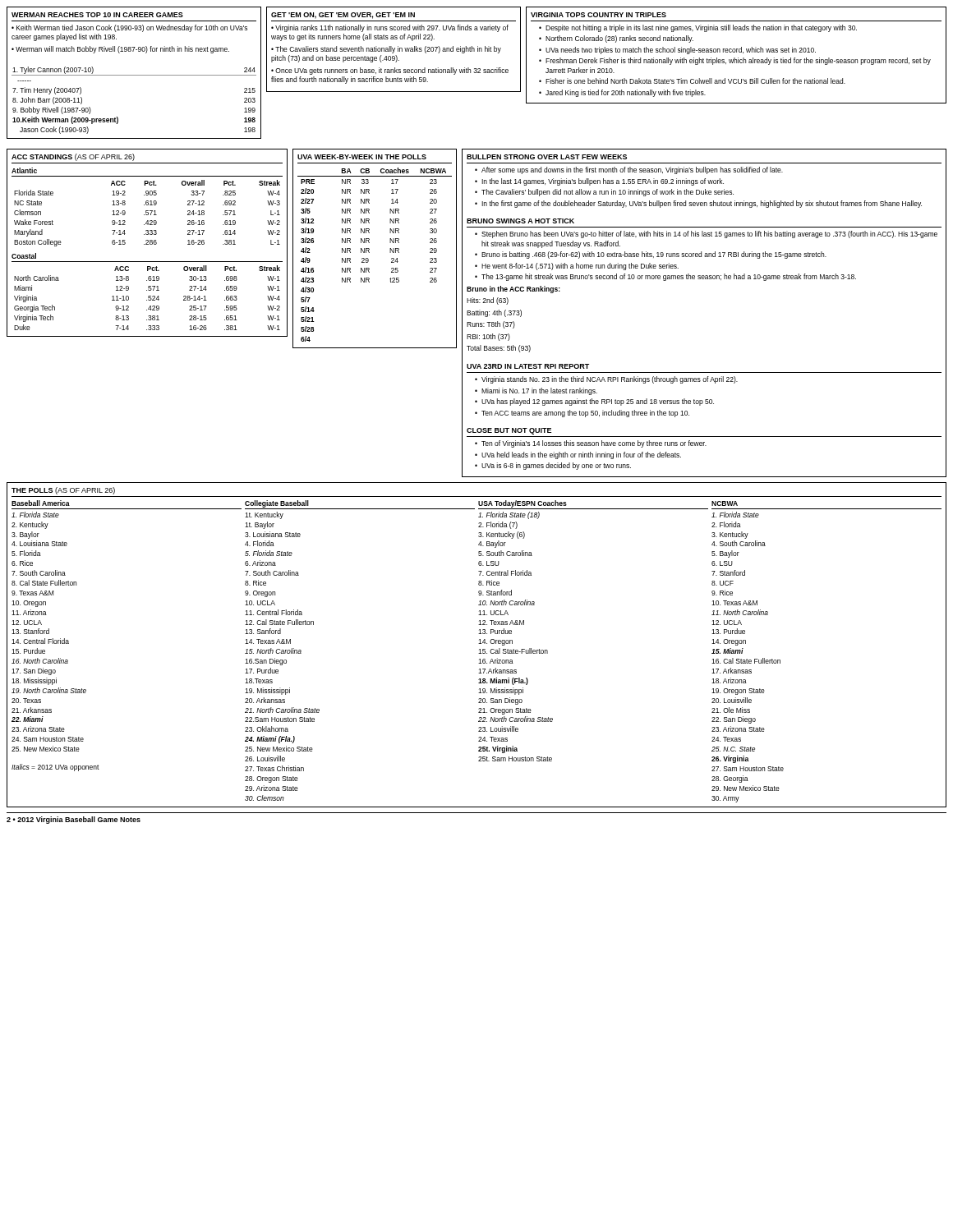Screen dimensions: 1232x953
Task: Click on the text starting "Stephen Bruno has been UVa's go-to hitter of"
Action: click(x=706, y=234)
